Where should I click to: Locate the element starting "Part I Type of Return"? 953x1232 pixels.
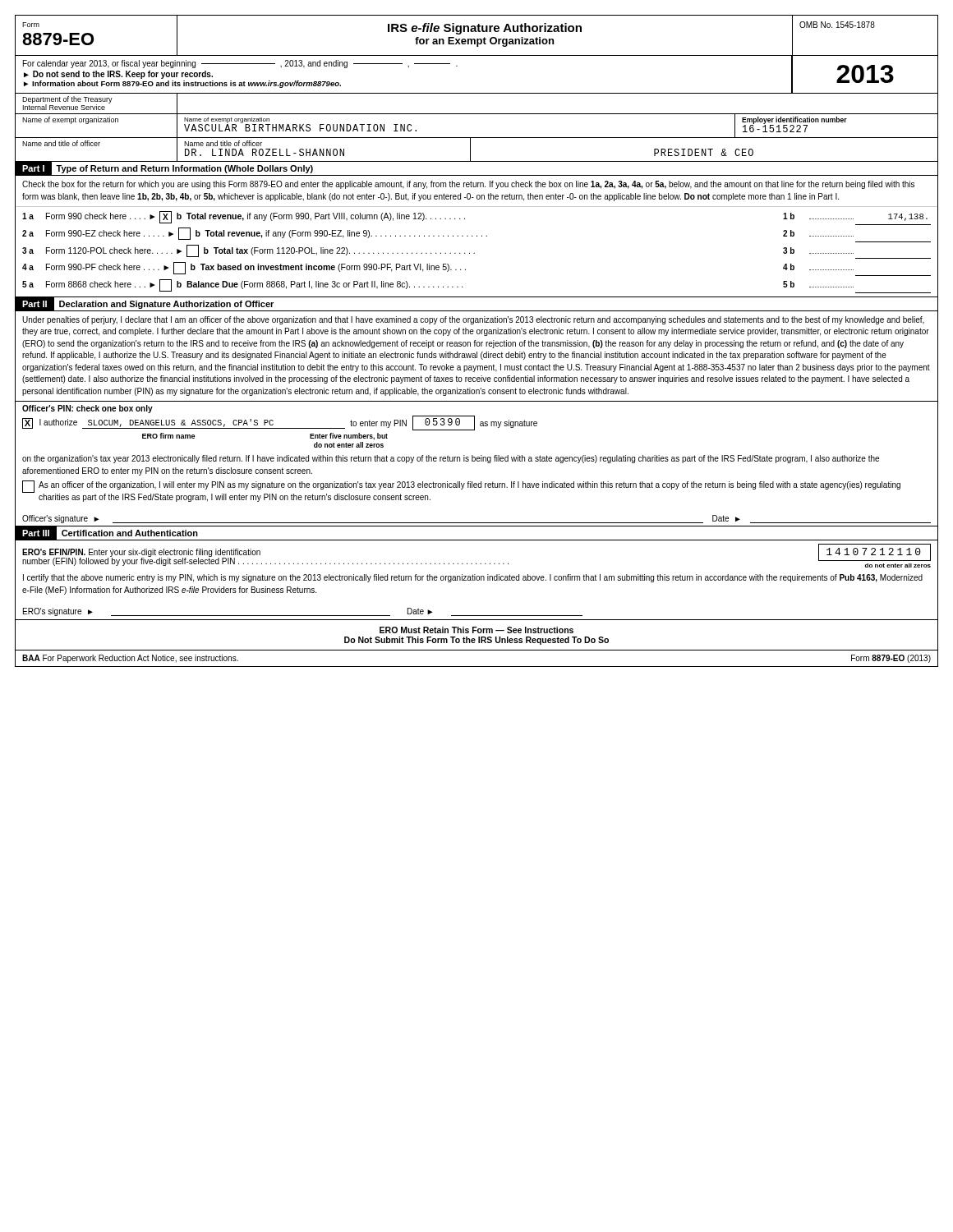point(167,168)
